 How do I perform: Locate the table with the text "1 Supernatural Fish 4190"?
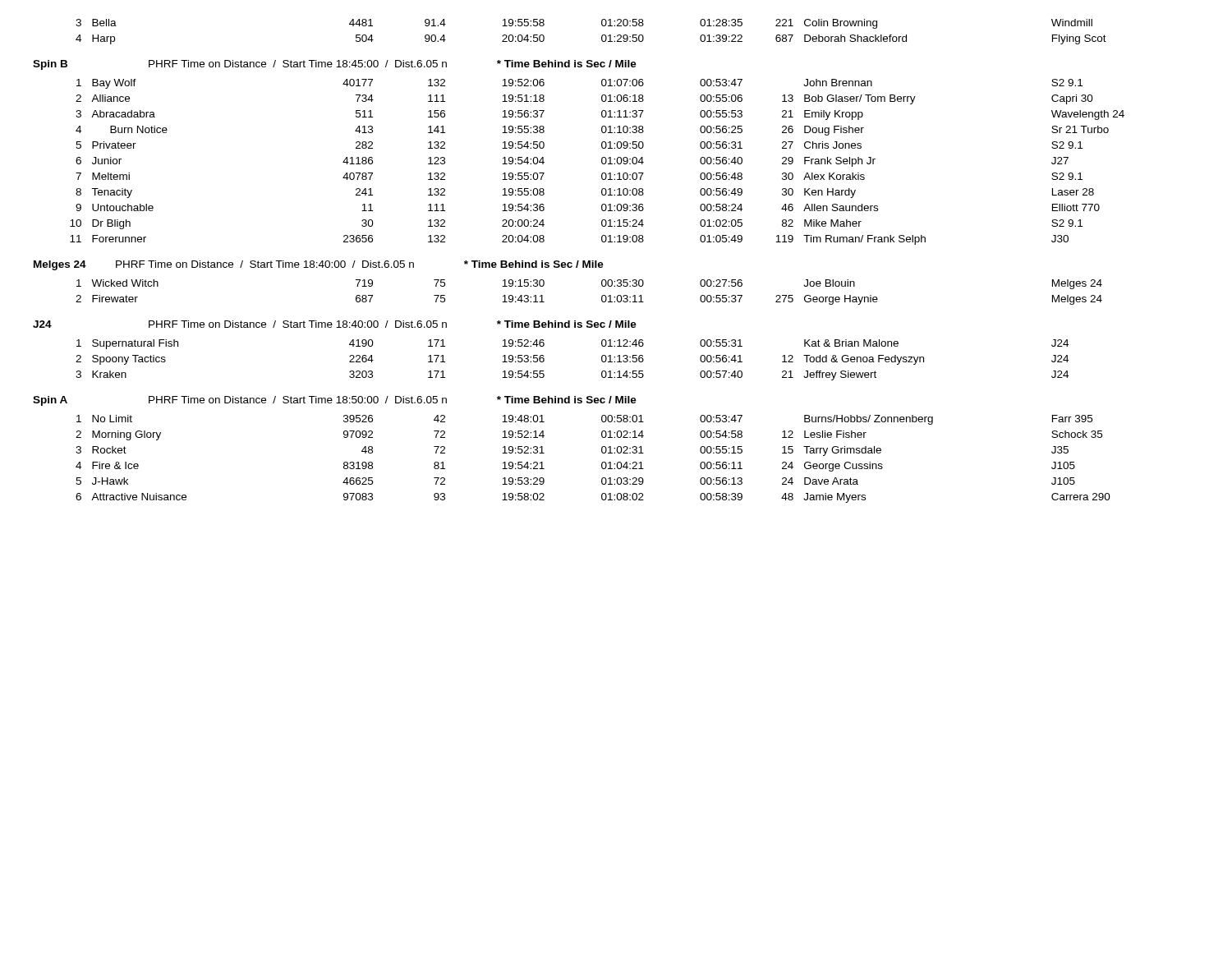[616, 343]
